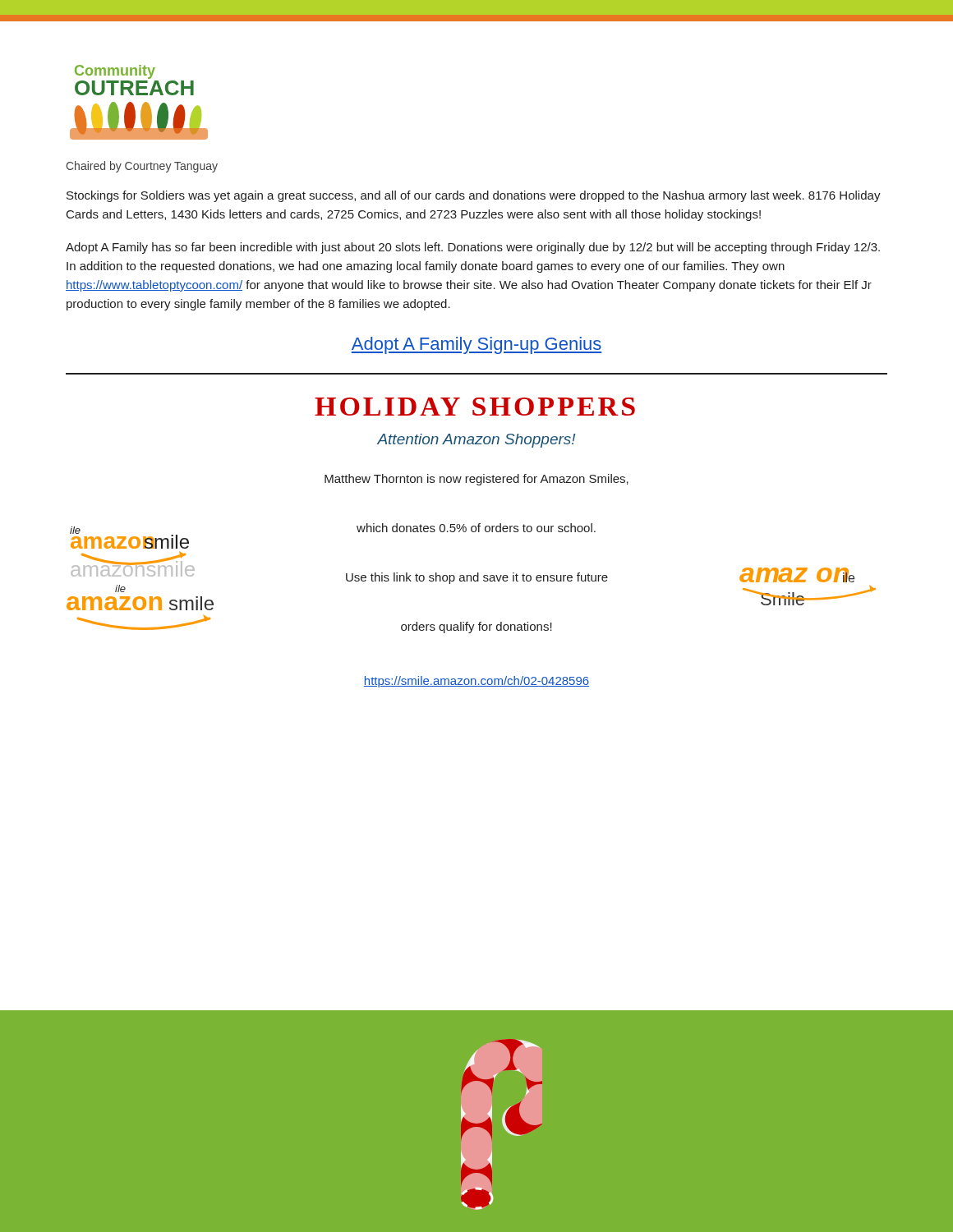Select the text that says "Attention Amazon Shoppers!"

pyautogui.click(x=476, y=439)
